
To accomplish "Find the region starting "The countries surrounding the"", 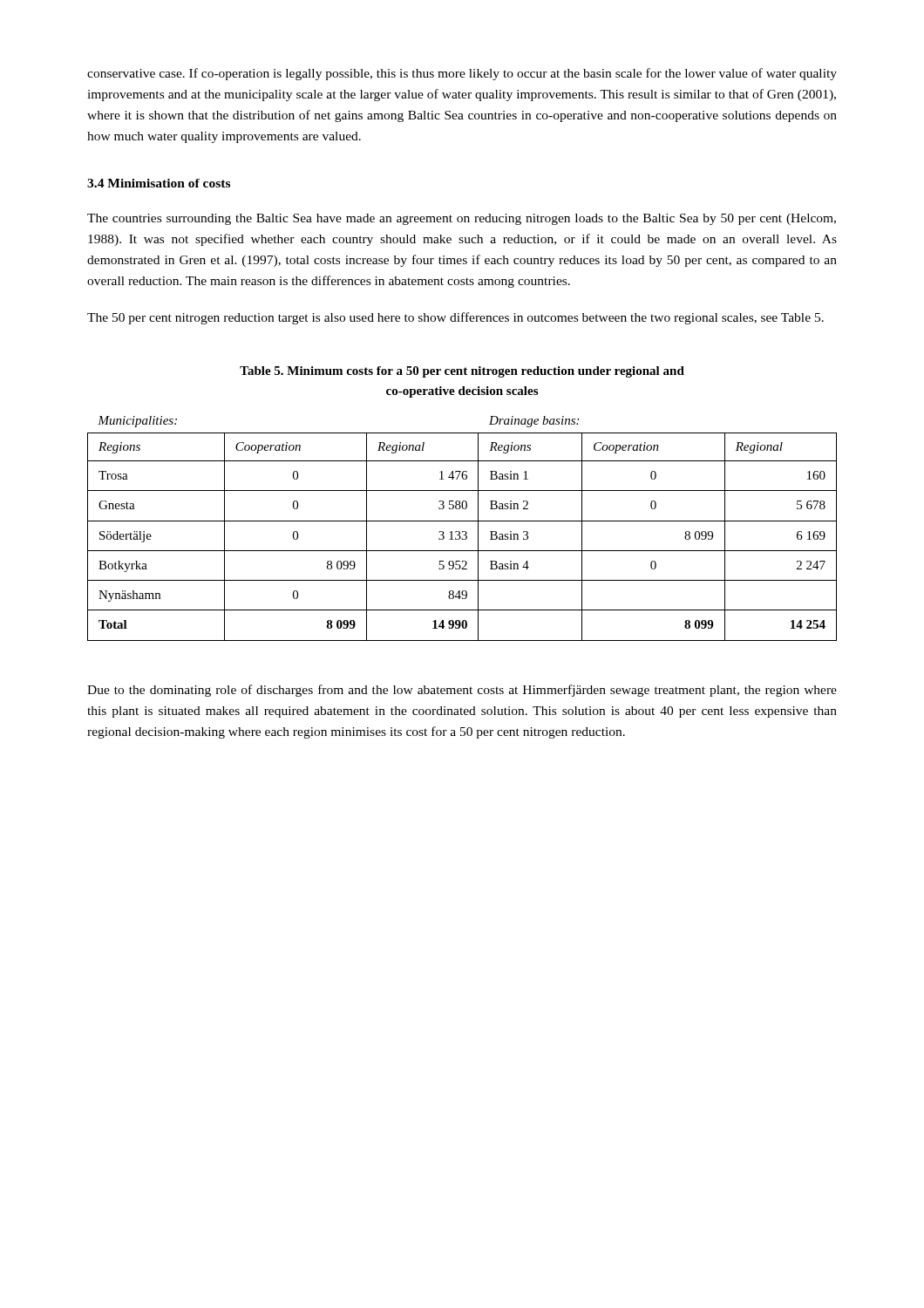I will pos(462,249).
